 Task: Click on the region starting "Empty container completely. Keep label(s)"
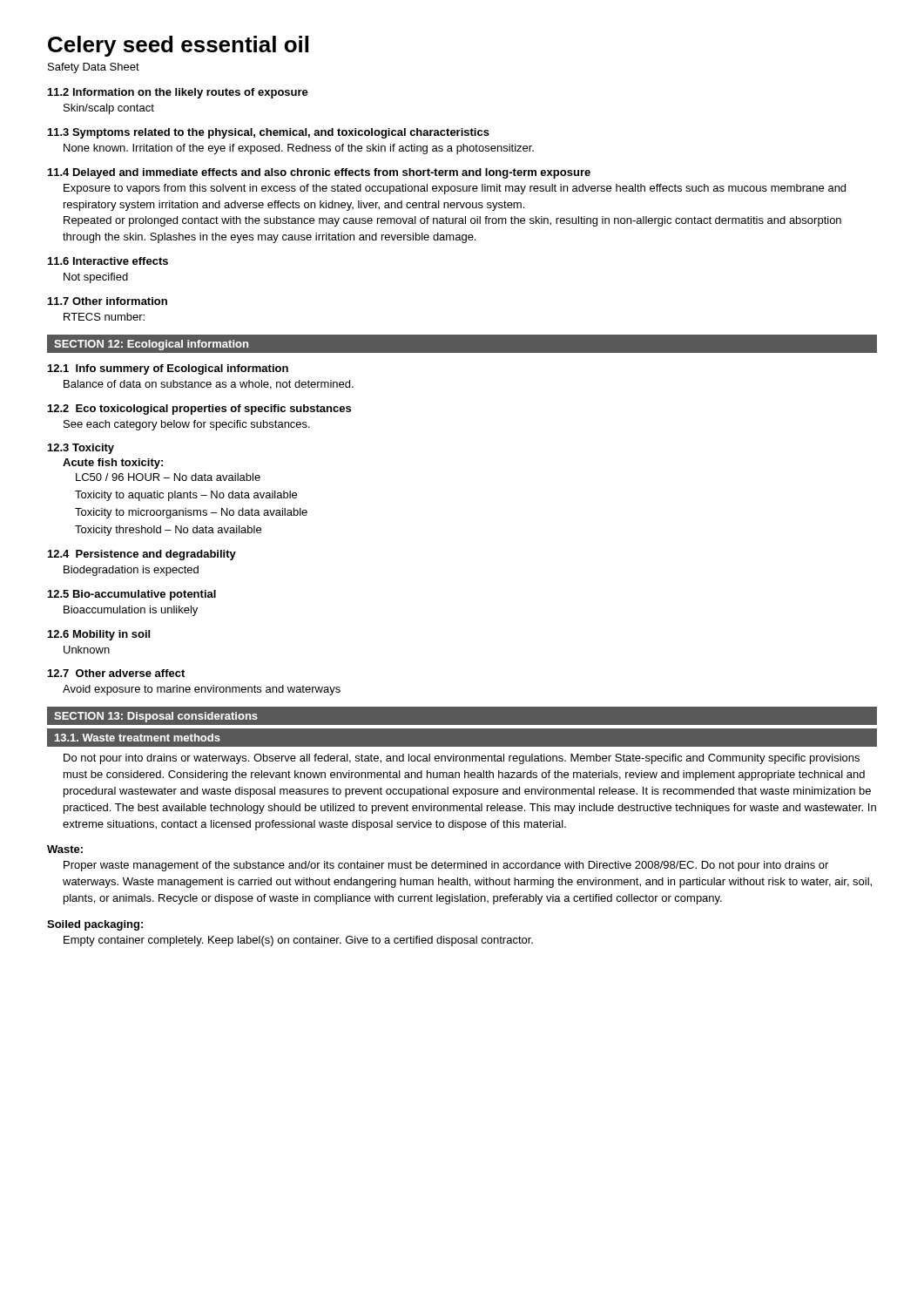click(298, 940)
